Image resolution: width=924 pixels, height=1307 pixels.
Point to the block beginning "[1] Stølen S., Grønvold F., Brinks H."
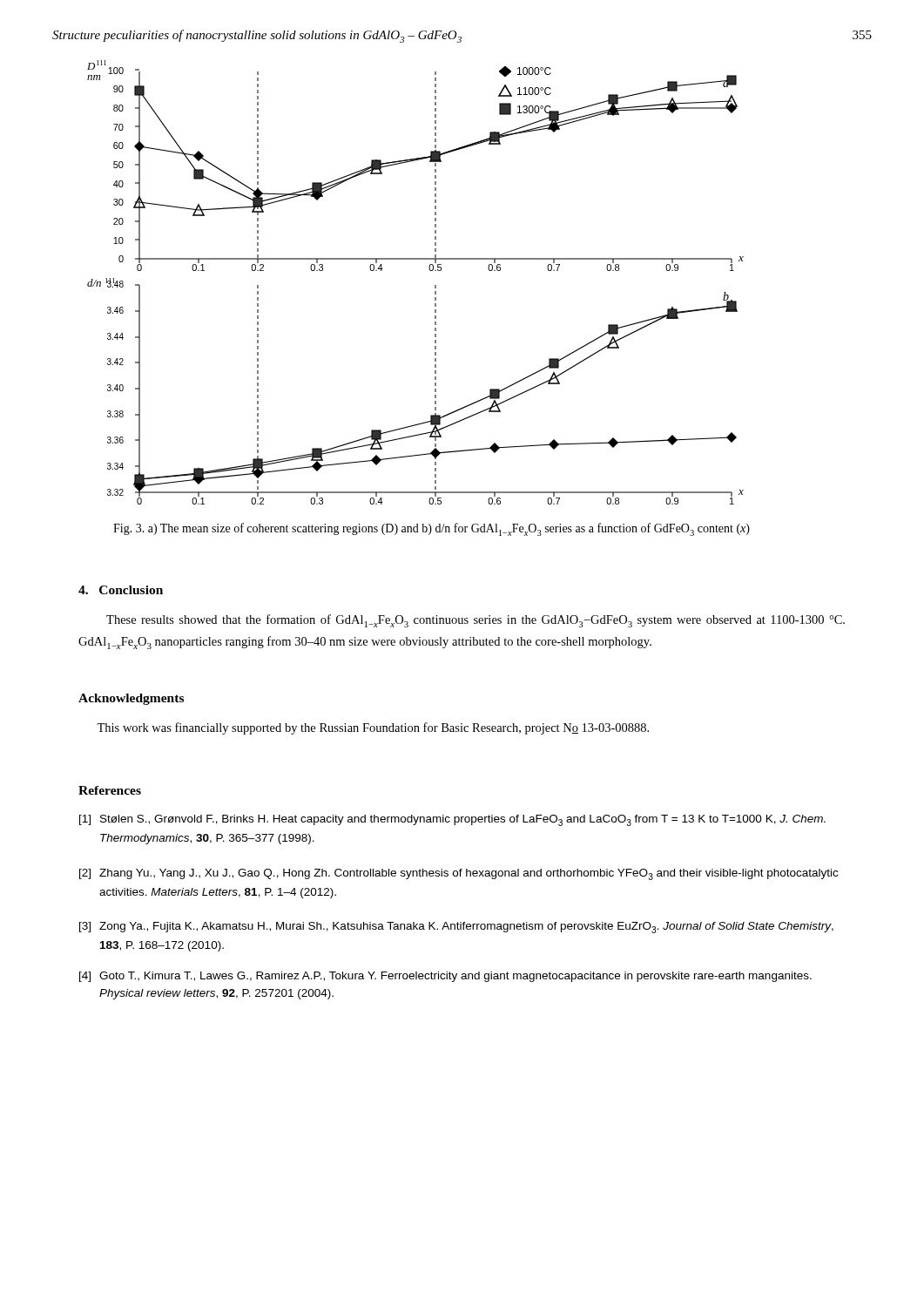[462, 829]
